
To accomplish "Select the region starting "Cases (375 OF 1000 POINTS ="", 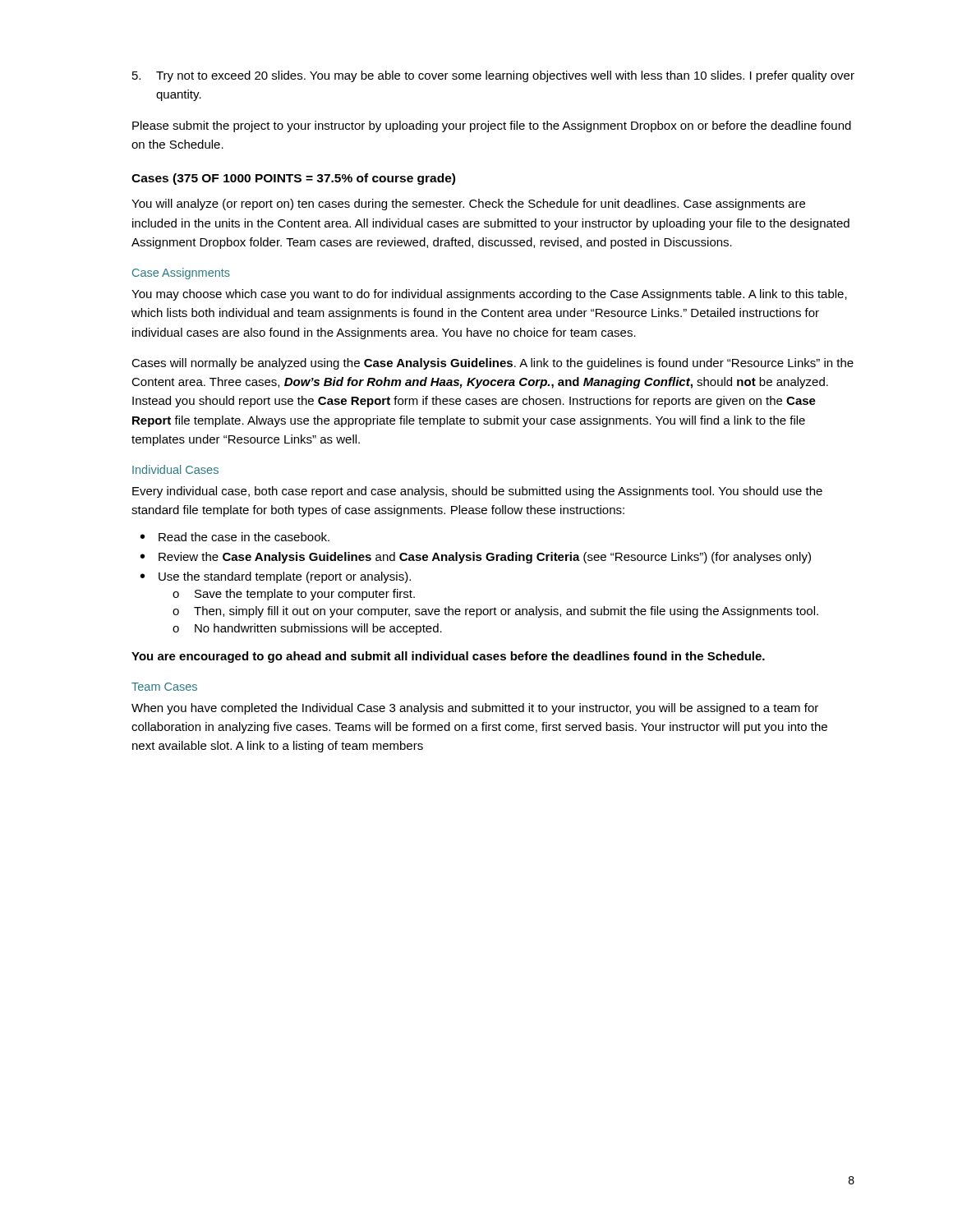I will [x=294, y=178].
